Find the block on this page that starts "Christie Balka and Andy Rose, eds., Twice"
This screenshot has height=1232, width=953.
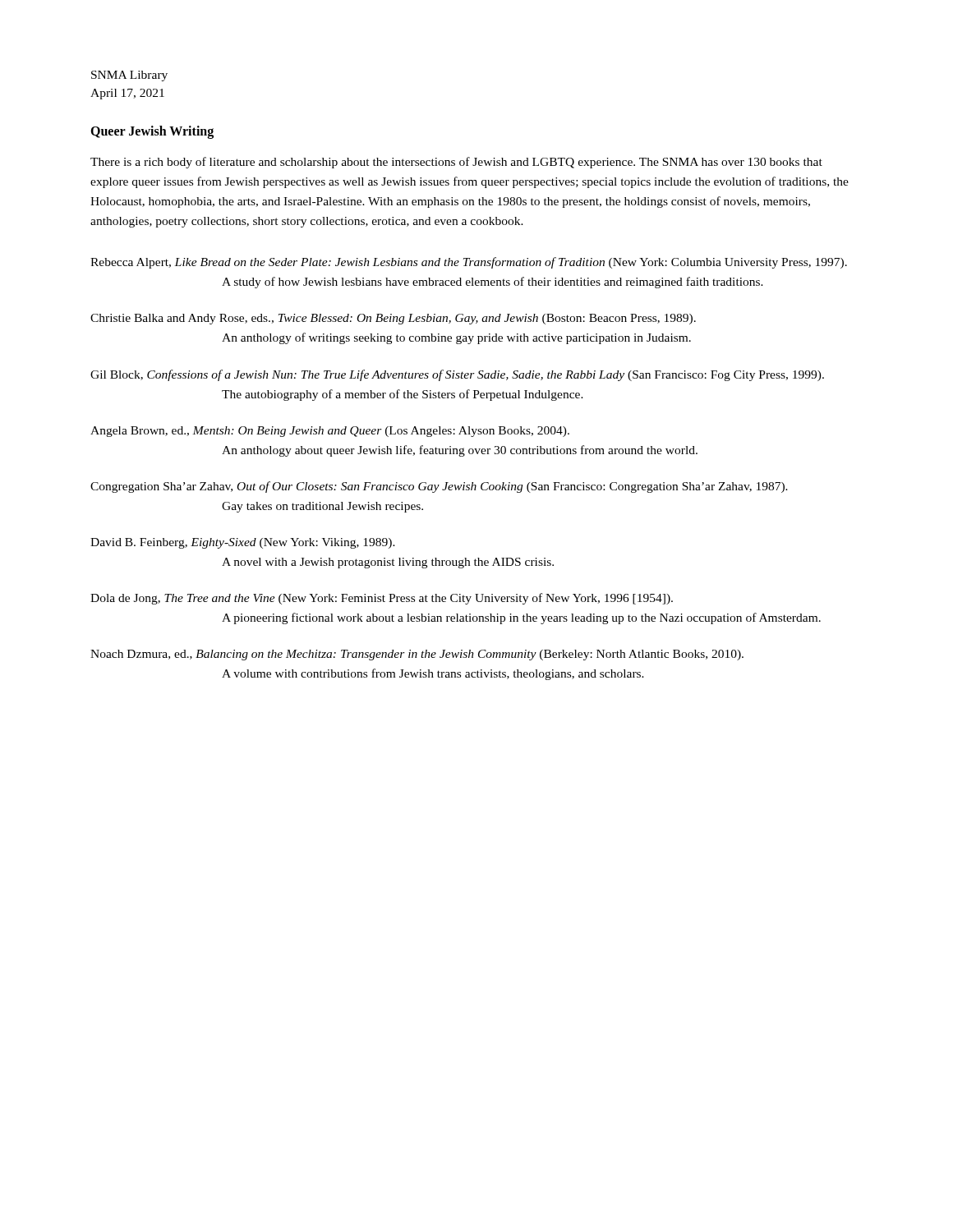point(476,329)
